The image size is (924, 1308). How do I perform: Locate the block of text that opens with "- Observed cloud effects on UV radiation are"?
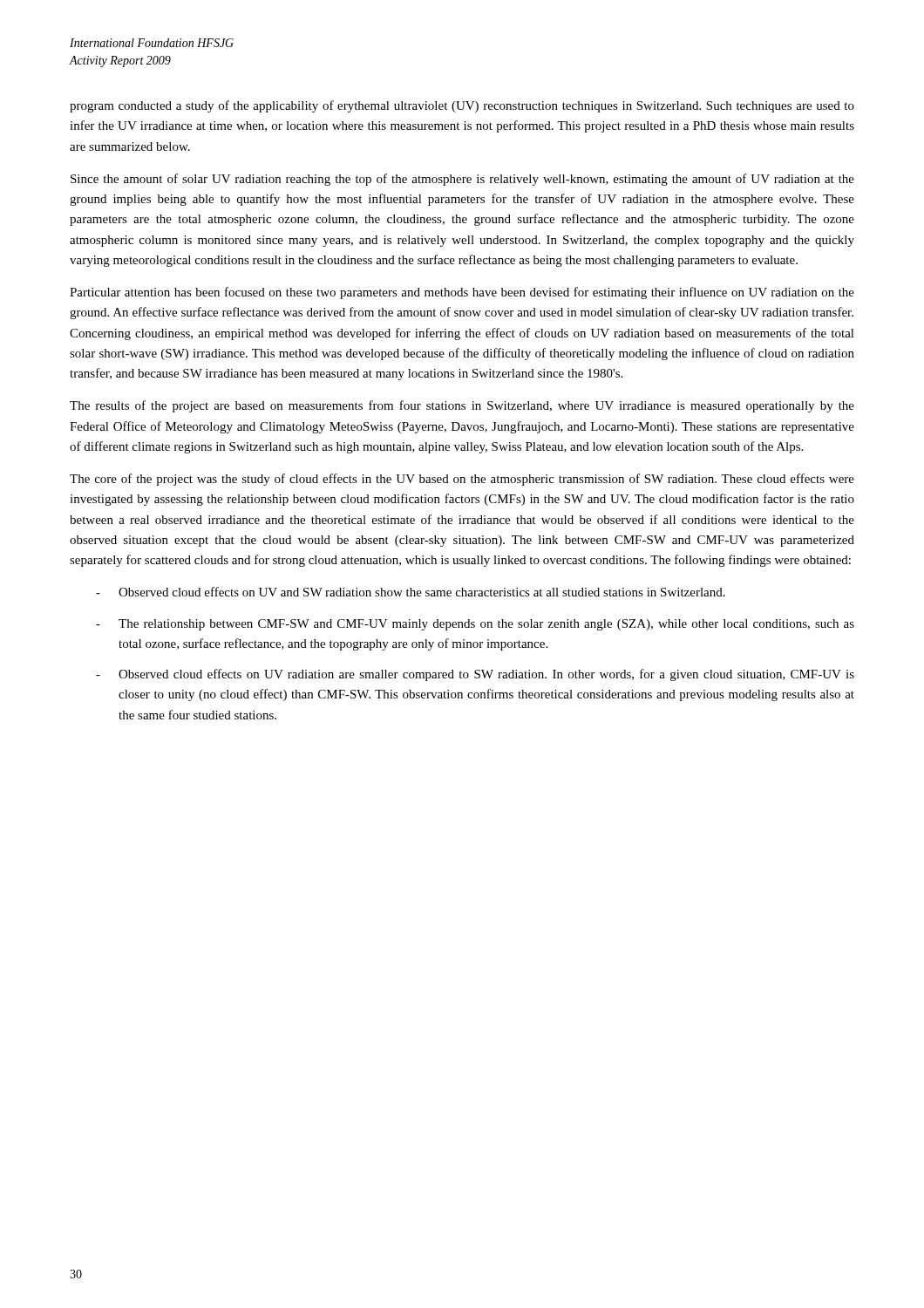[475, 695]
